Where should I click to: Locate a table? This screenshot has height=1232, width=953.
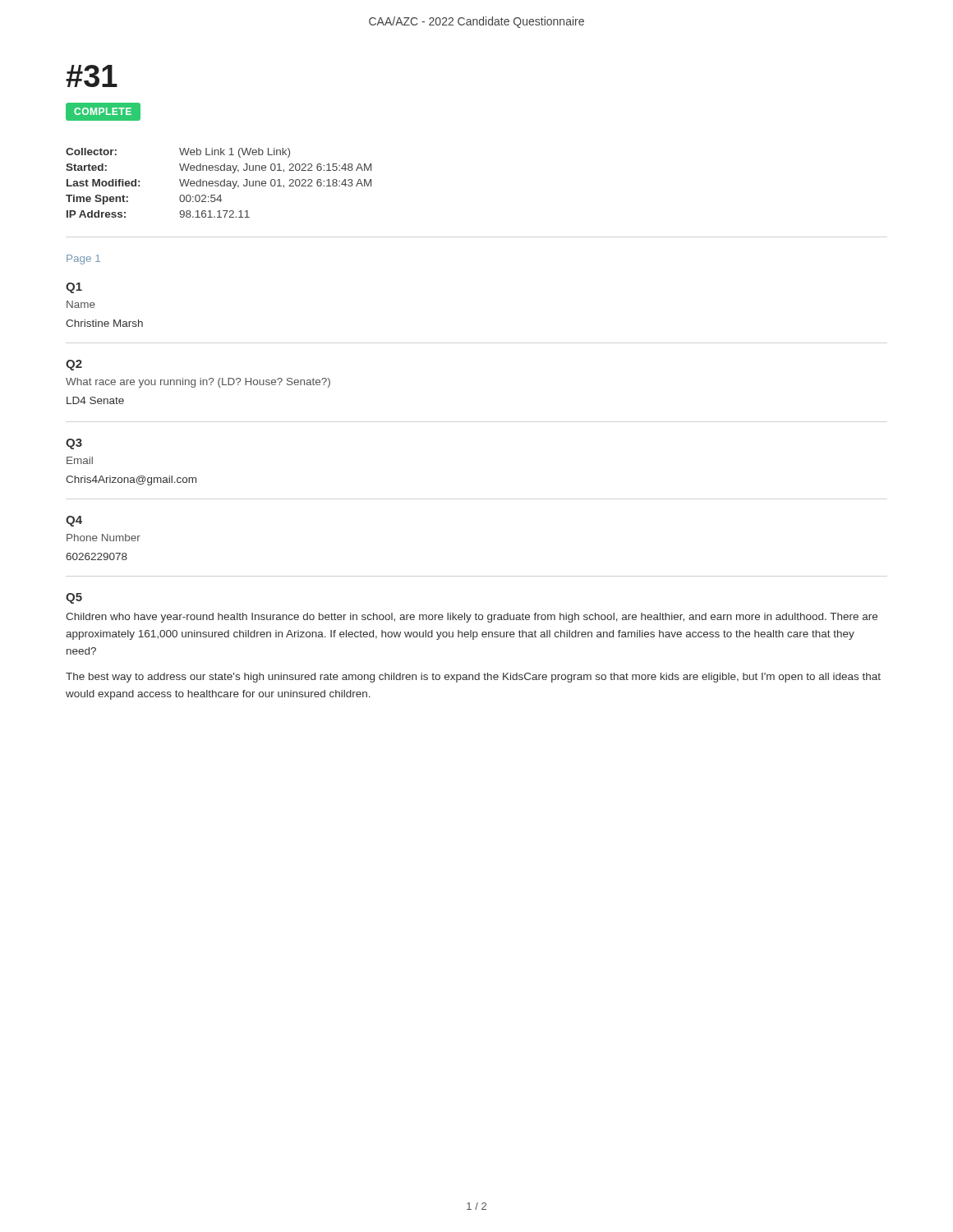tap(476, 183)
